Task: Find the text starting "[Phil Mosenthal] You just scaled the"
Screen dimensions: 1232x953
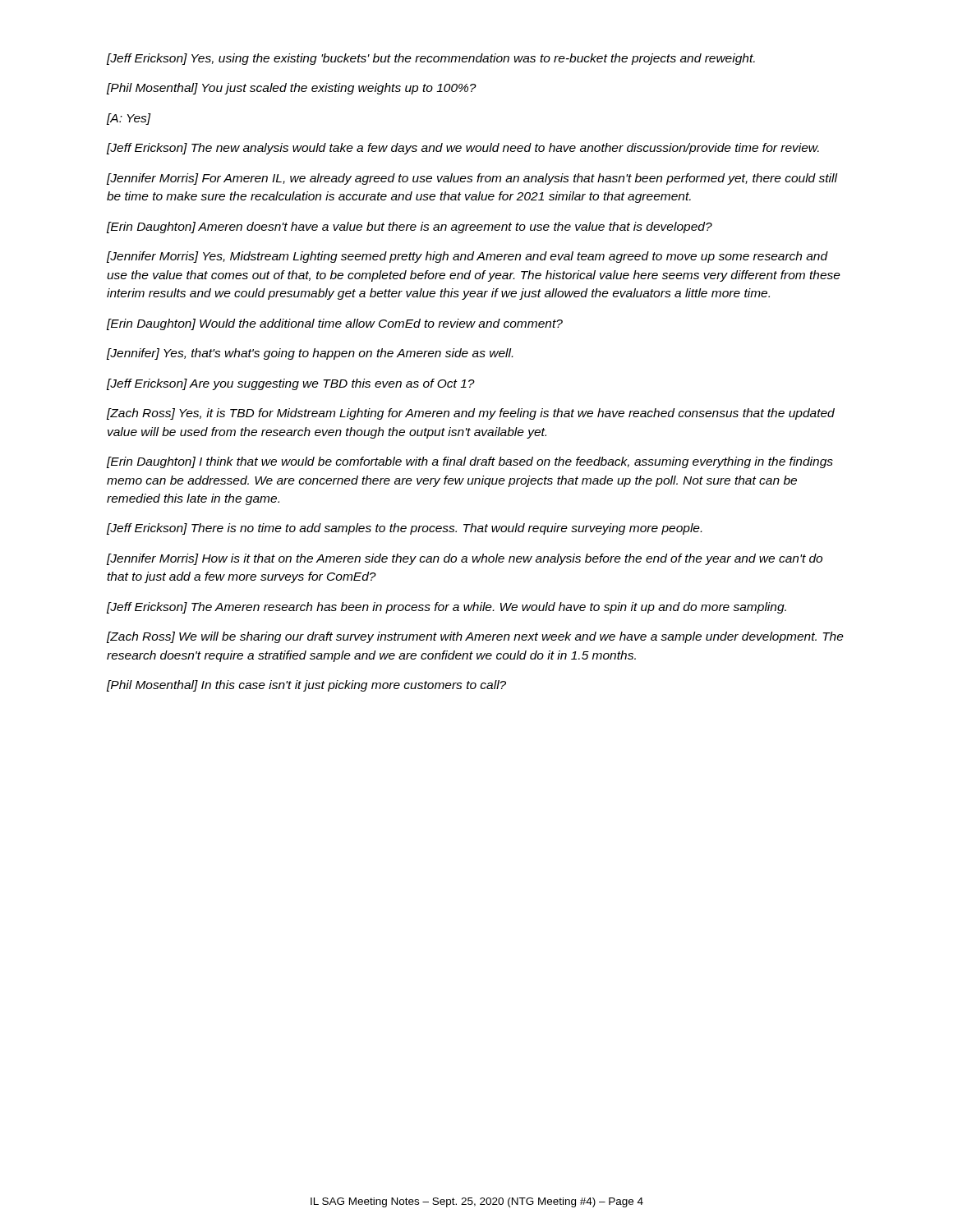Action: tap(291, 88)
